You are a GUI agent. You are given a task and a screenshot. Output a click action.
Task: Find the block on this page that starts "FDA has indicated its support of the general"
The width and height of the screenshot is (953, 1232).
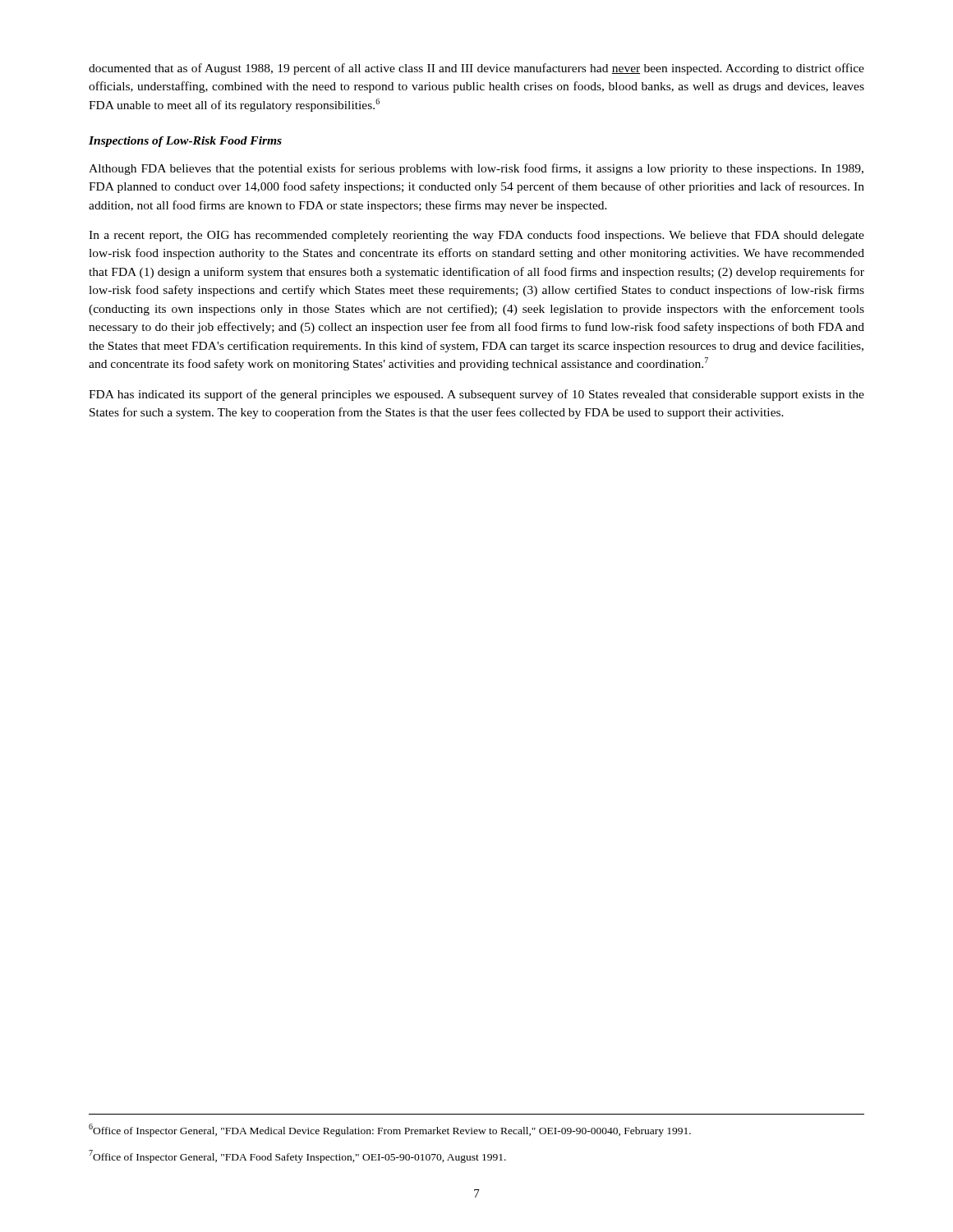(x=476, y=403)
